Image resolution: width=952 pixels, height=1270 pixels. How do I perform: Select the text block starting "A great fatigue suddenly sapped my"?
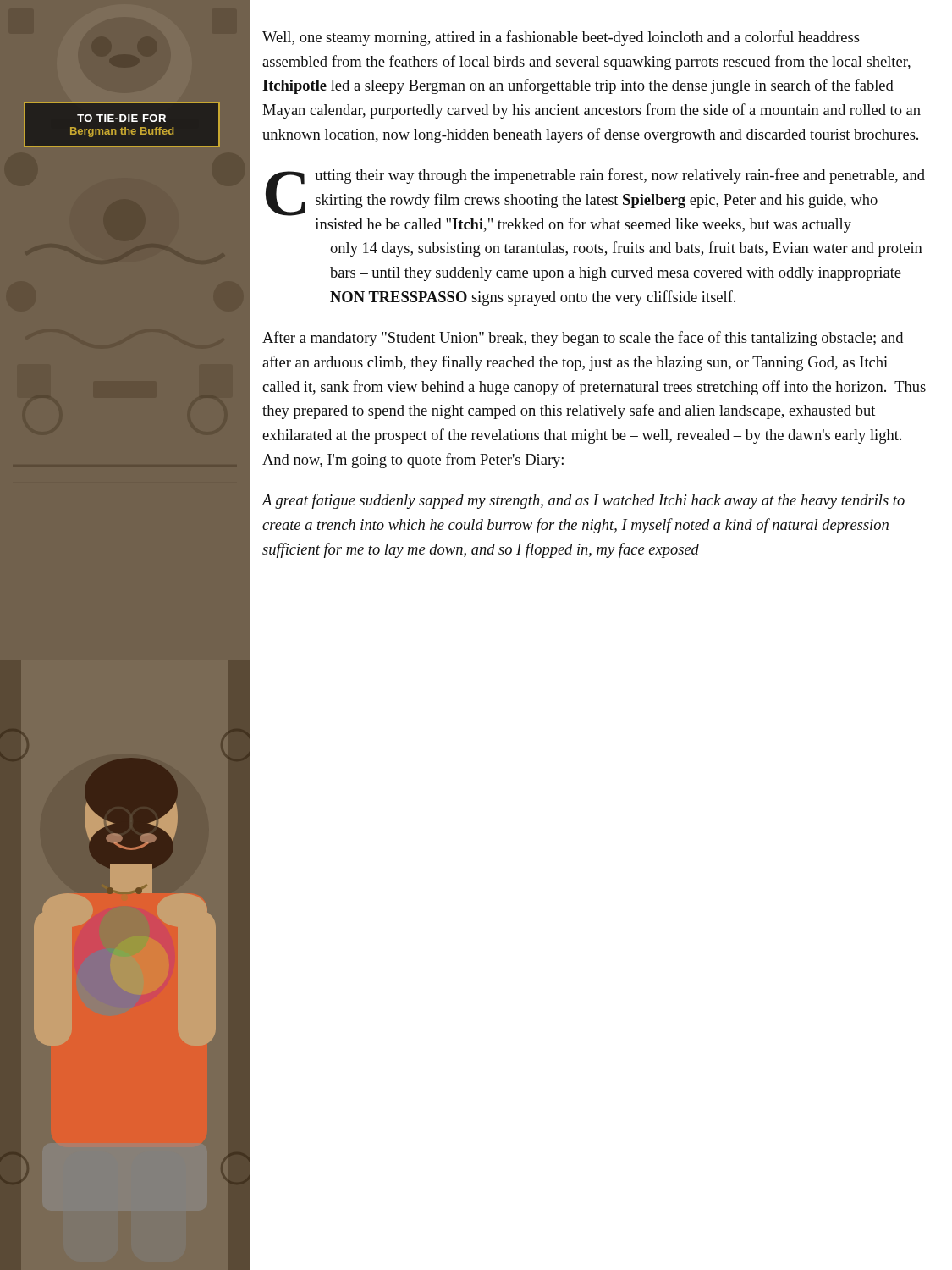(594, 525)
